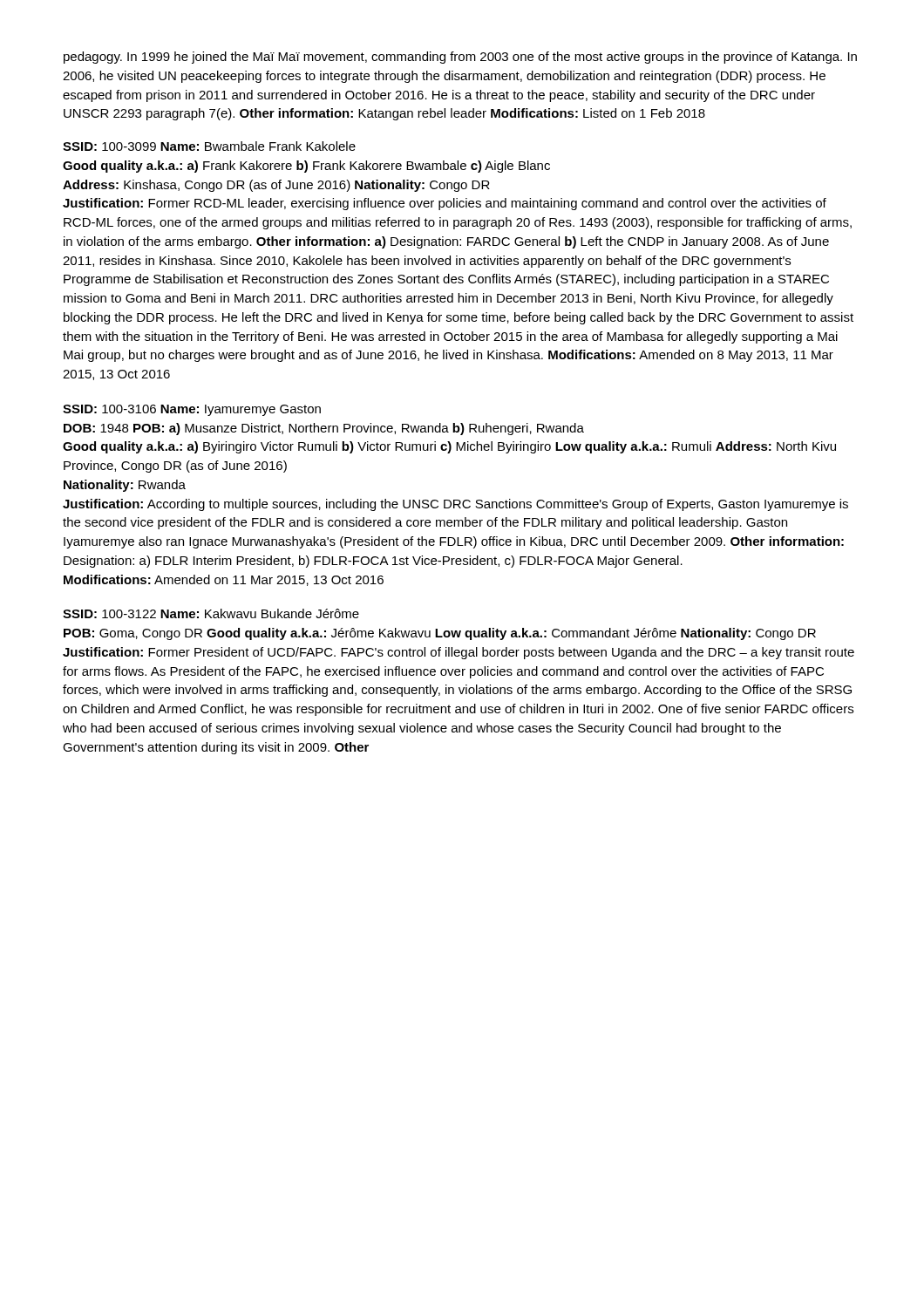Find the text block with the text "SSID: 100-3106 Name: Iyamuremye Gaston DOB: 1948"
The width and height of the screenshot is (924, 1308).
[x=456, y=494]
